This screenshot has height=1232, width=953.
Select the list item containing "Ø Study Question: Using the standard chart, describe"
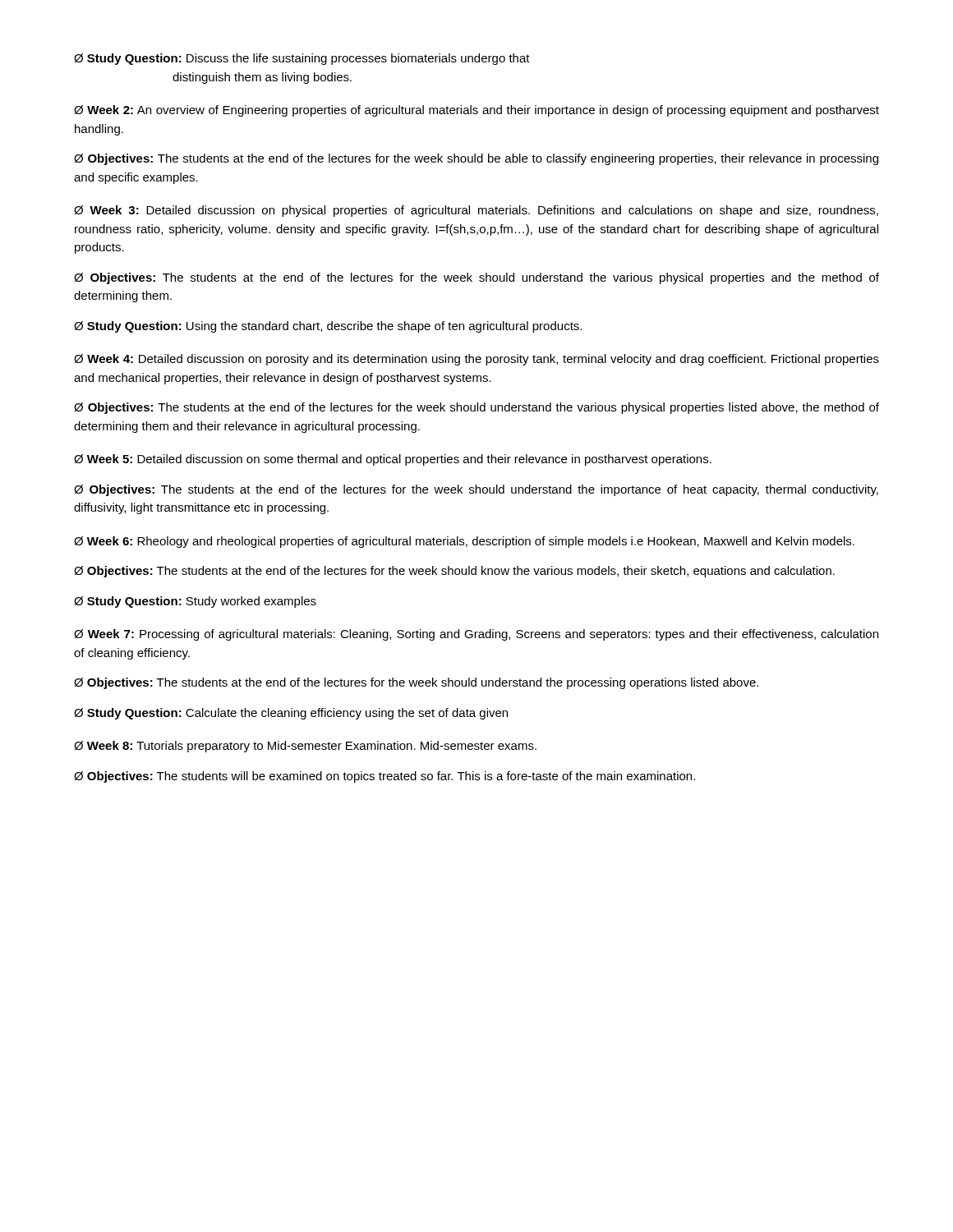pyautogui.click(x=328, y=325)
